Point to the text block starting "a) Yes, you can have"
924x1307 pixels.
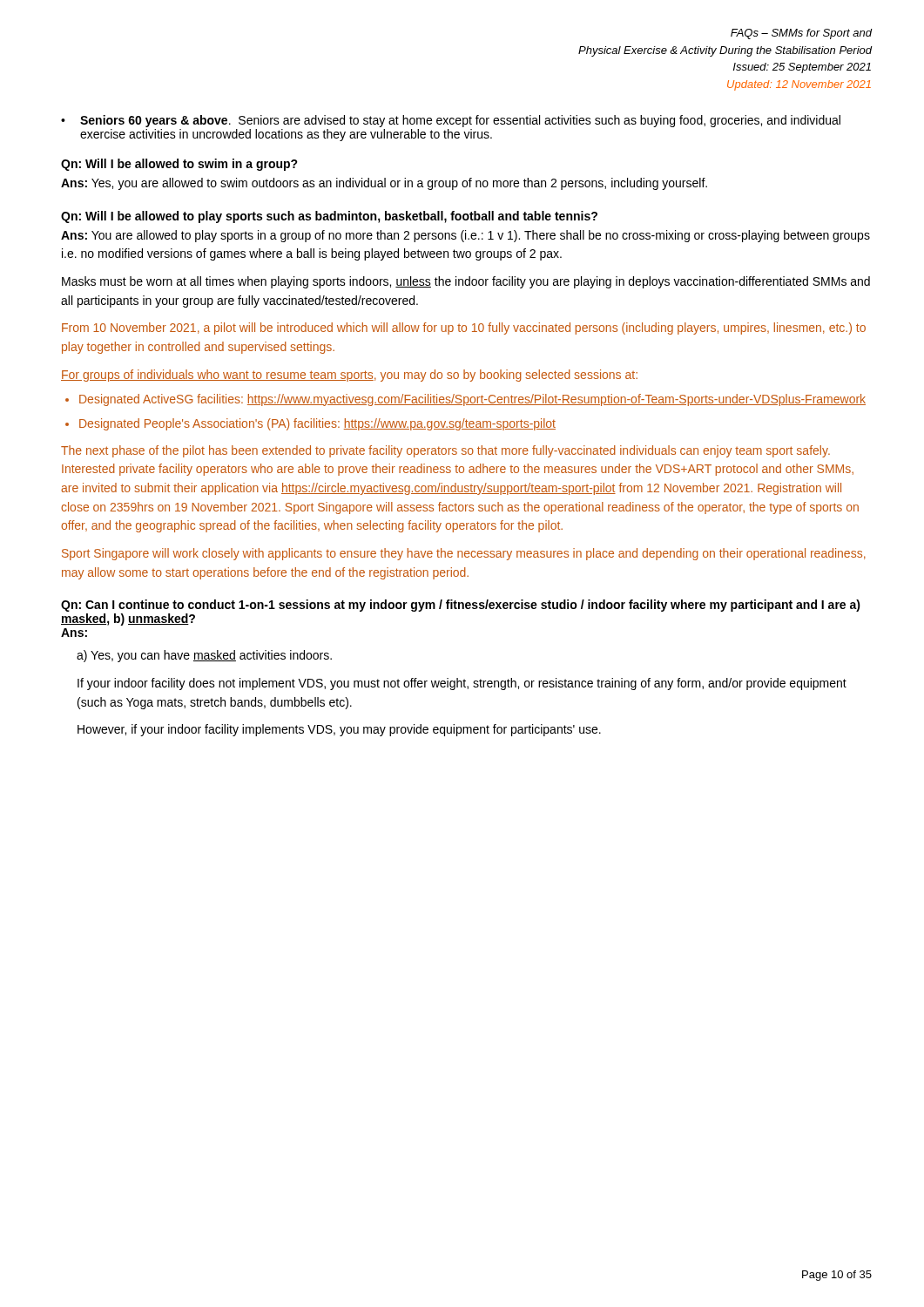pyautogui.click(x=205, y=656)
